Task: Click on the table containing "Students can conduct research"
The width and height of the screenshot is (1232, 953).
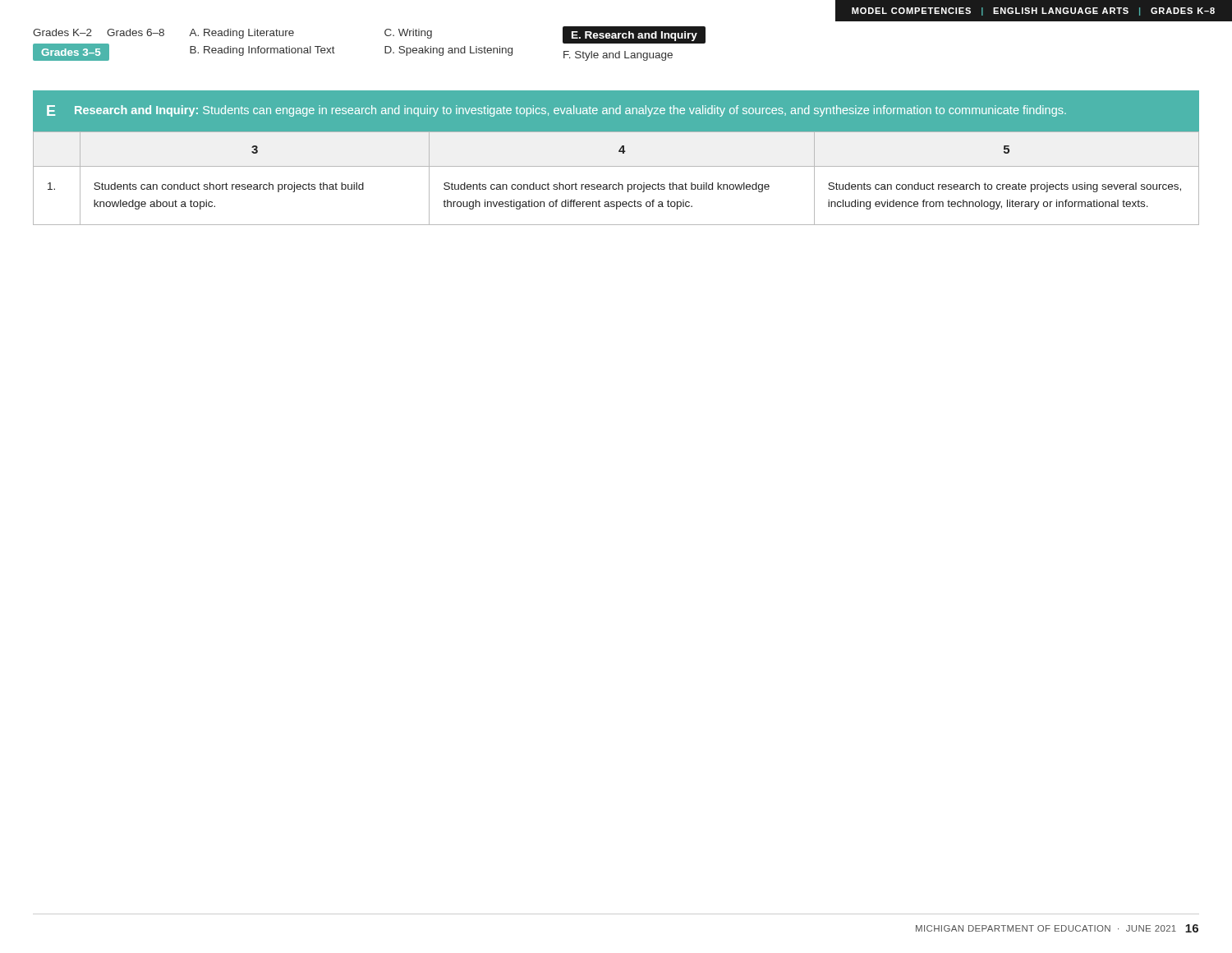Action: [616, 178]
